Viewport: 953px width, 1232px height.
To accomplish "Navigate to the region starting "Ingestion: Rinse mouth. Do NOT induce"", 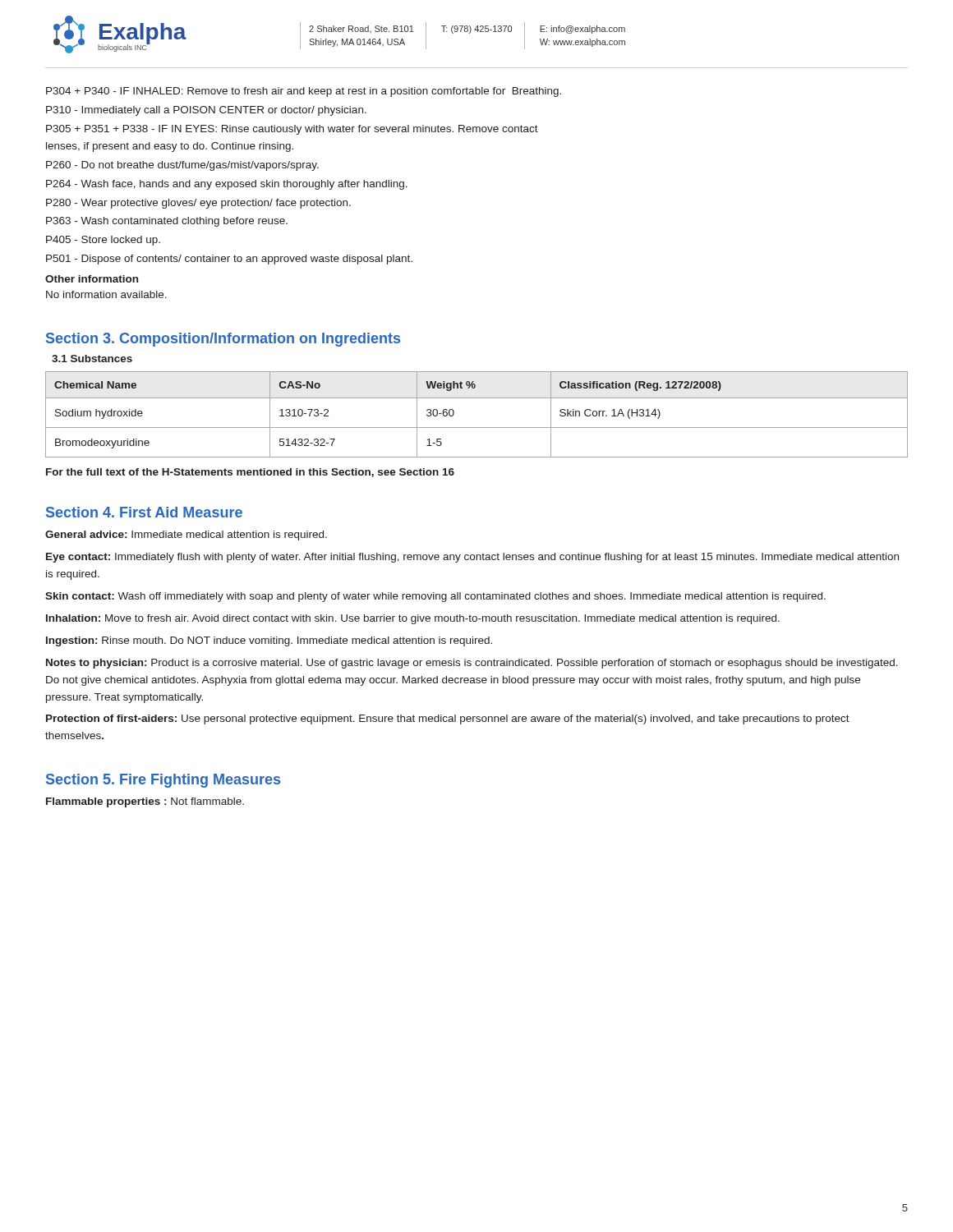I will pyautogui.click(x=269, y=640).
